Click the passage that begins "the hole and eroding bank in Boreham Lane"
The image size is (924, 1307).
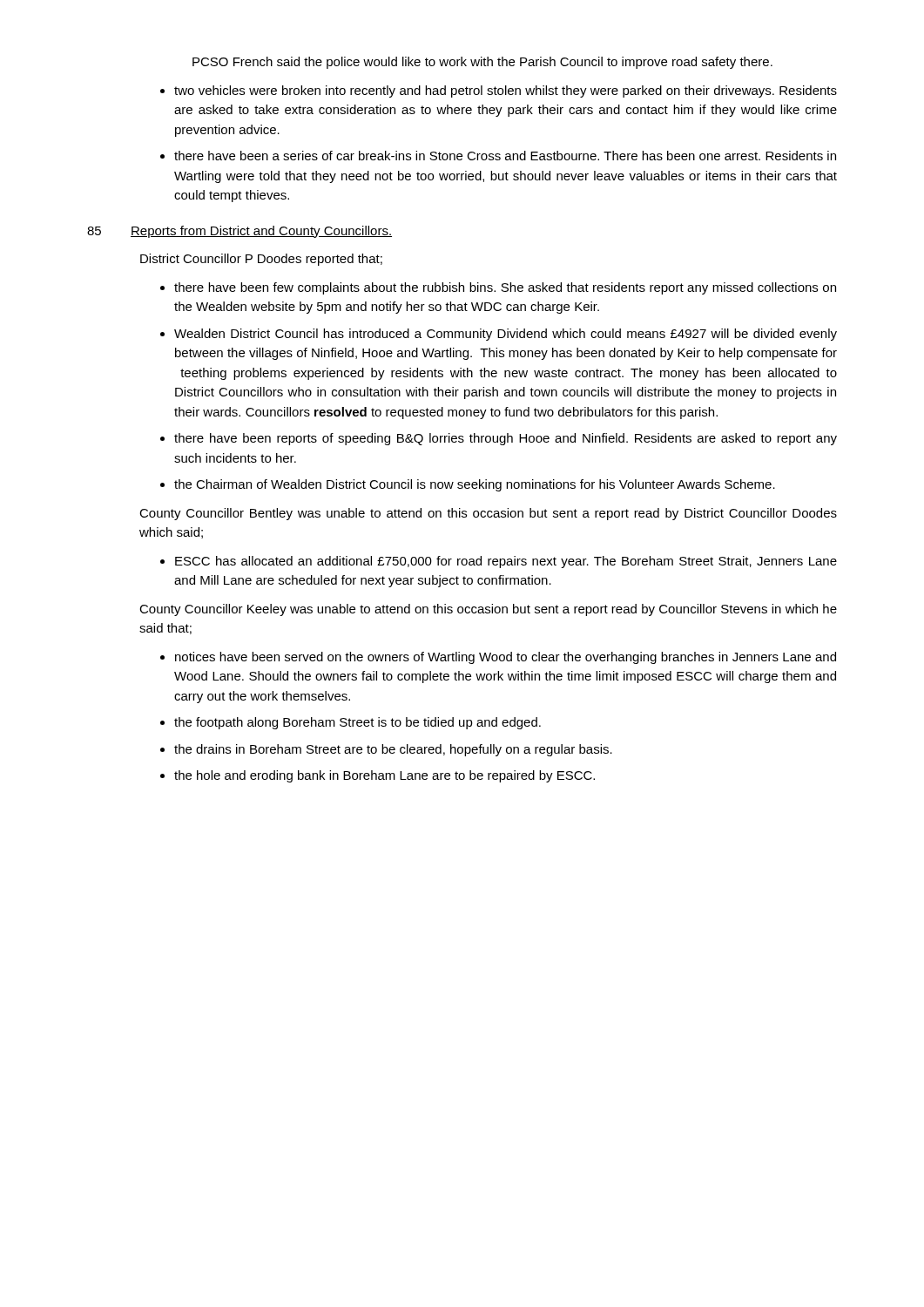click(x=385, y=775)
